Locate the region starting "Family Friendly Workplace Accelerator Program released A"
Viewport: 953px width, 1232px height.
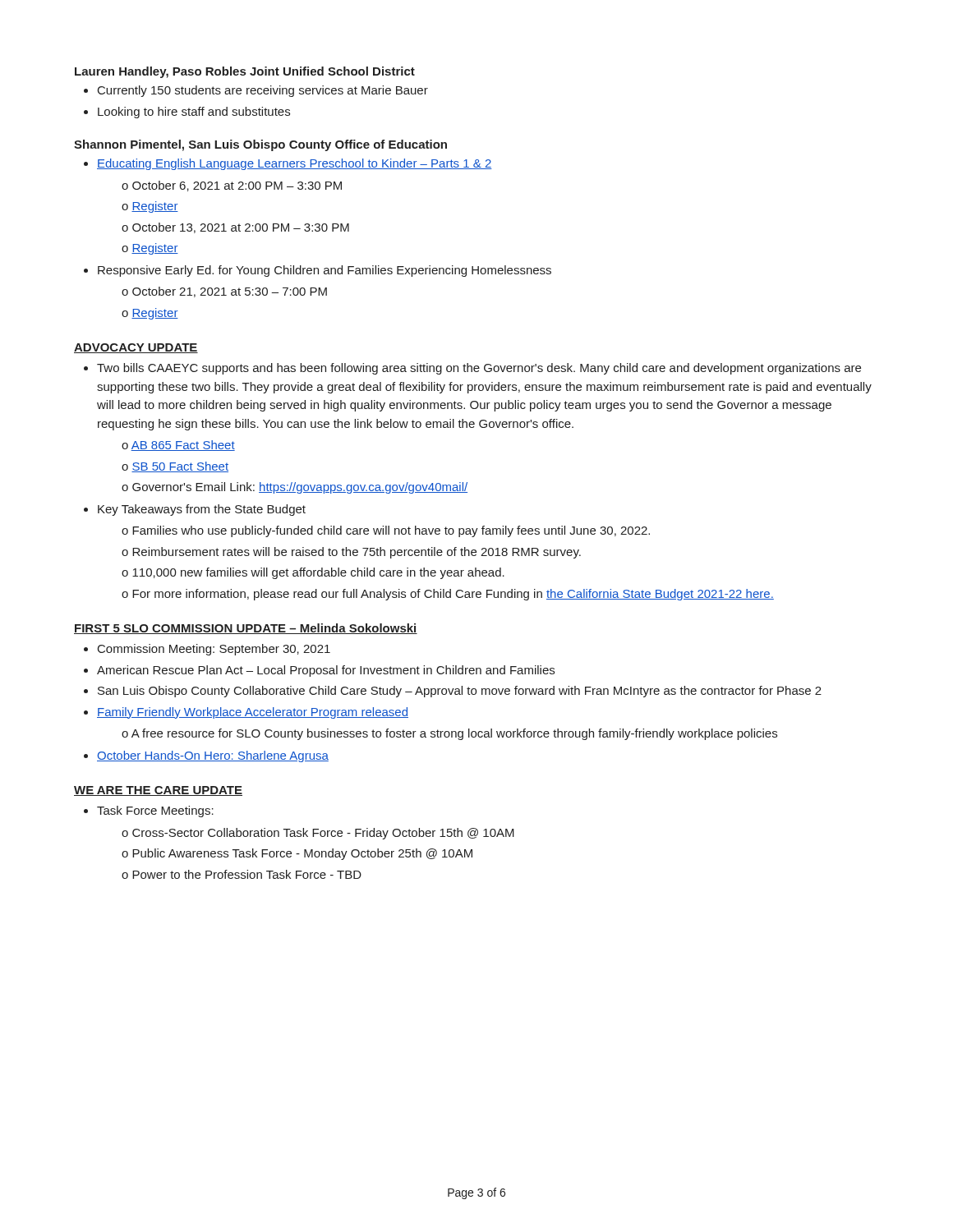(488, 724)
